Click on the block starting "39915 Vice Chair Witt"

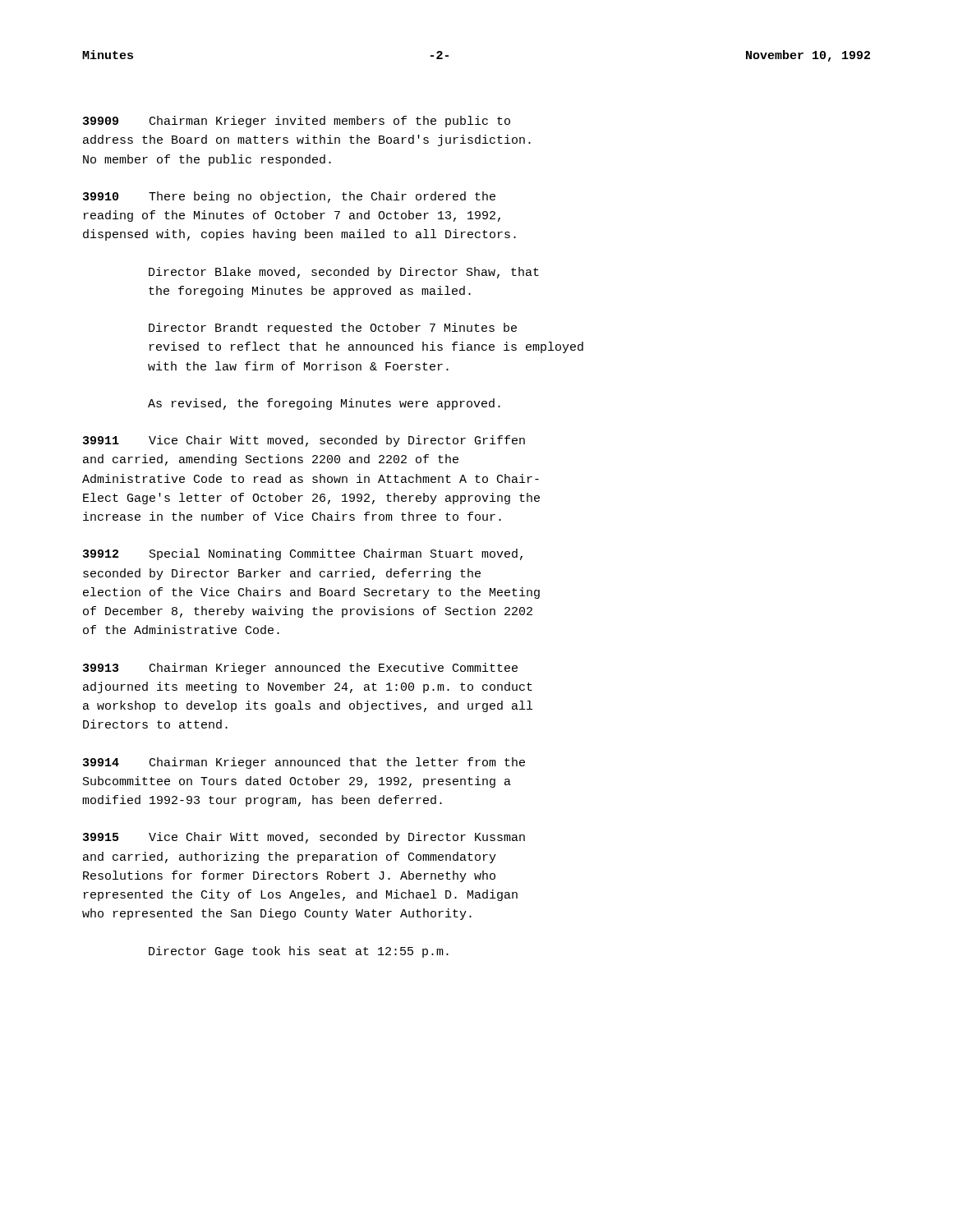[x=304, y=877]
